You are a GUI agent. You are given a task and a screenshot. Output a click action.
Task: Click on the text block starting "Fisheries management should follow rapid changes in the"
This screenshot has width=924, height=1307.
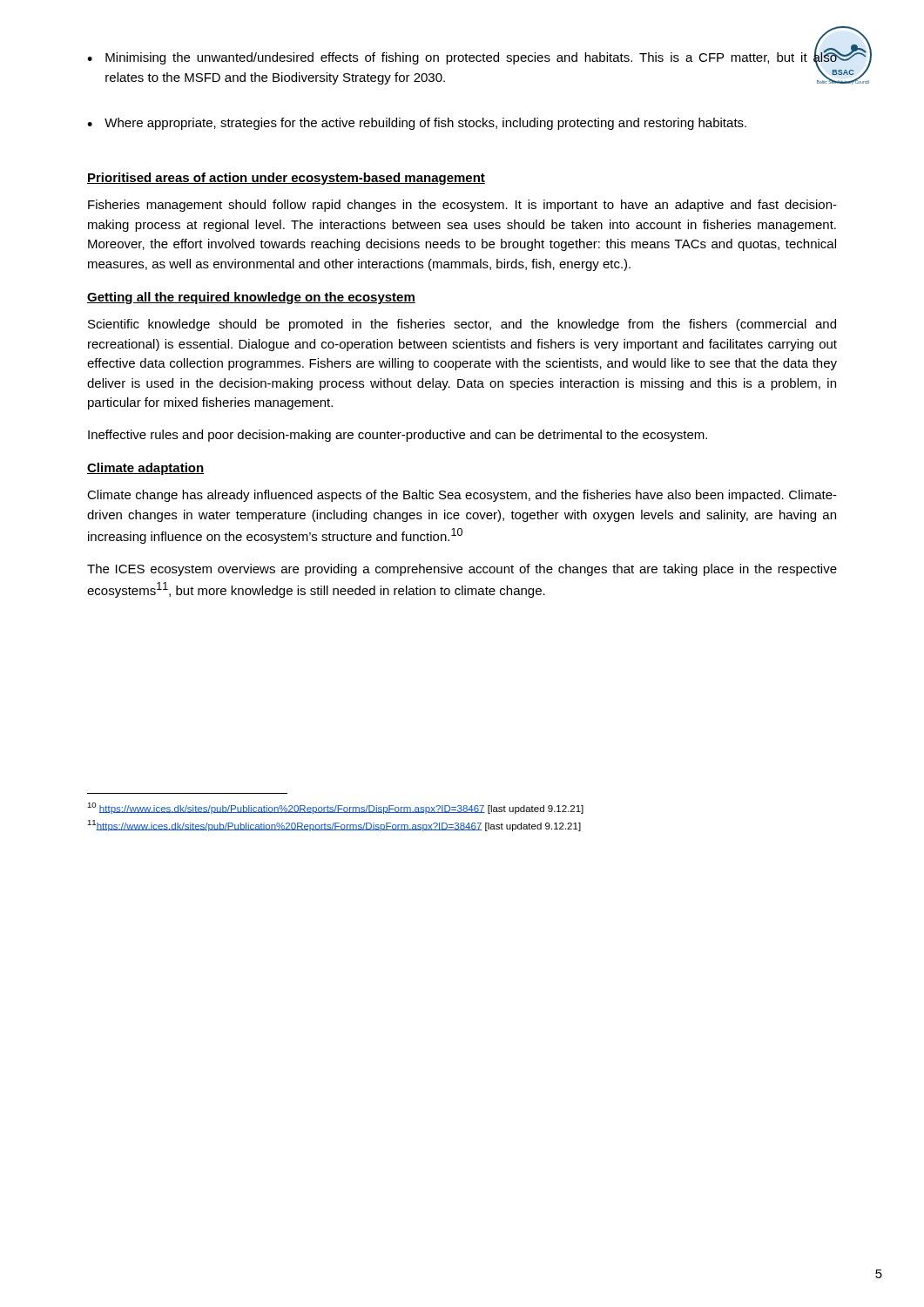(x=462, y=234)
